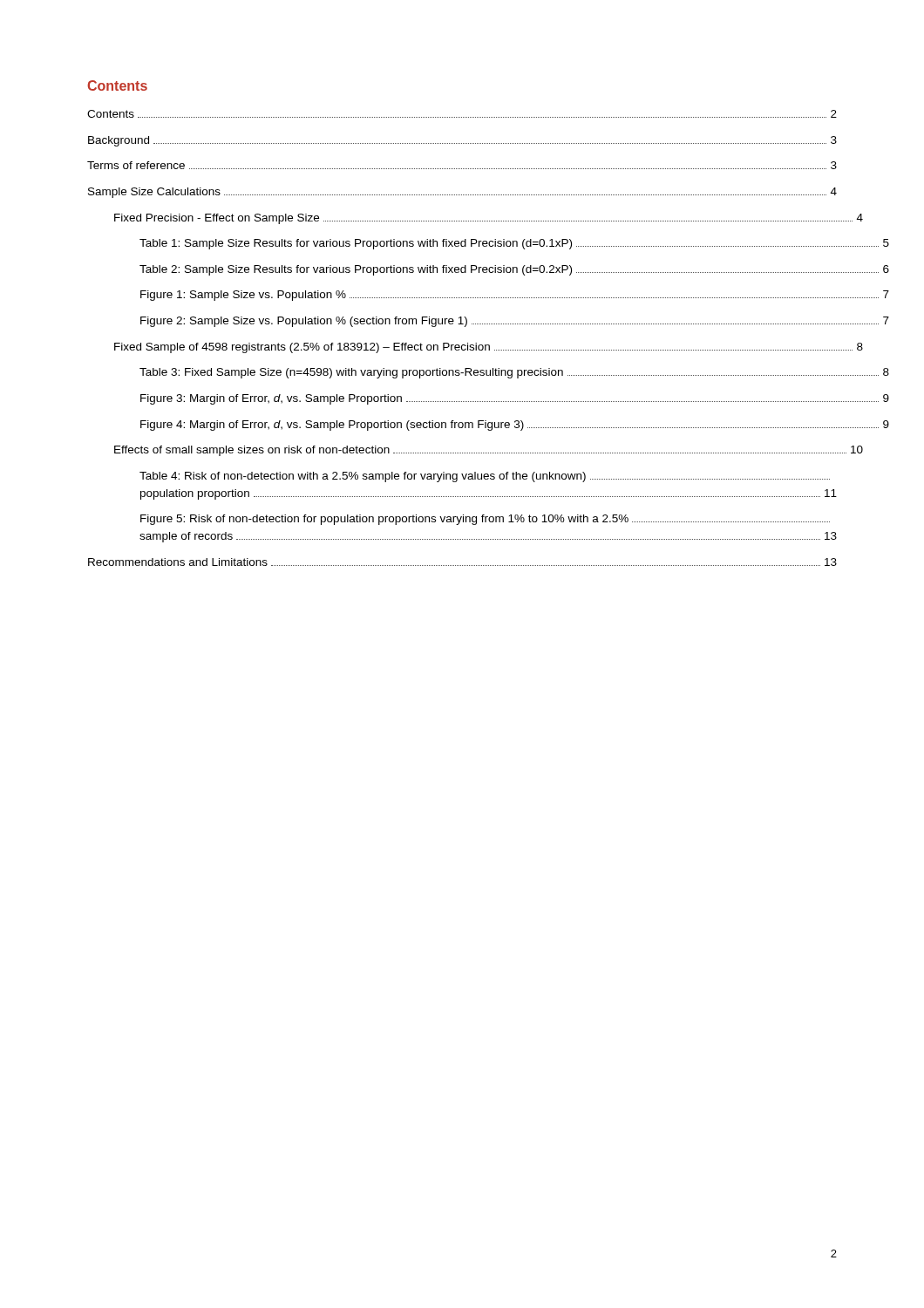Point to the block starting "Background 3"
The image size is (924, 1308).
coord(462,140)
